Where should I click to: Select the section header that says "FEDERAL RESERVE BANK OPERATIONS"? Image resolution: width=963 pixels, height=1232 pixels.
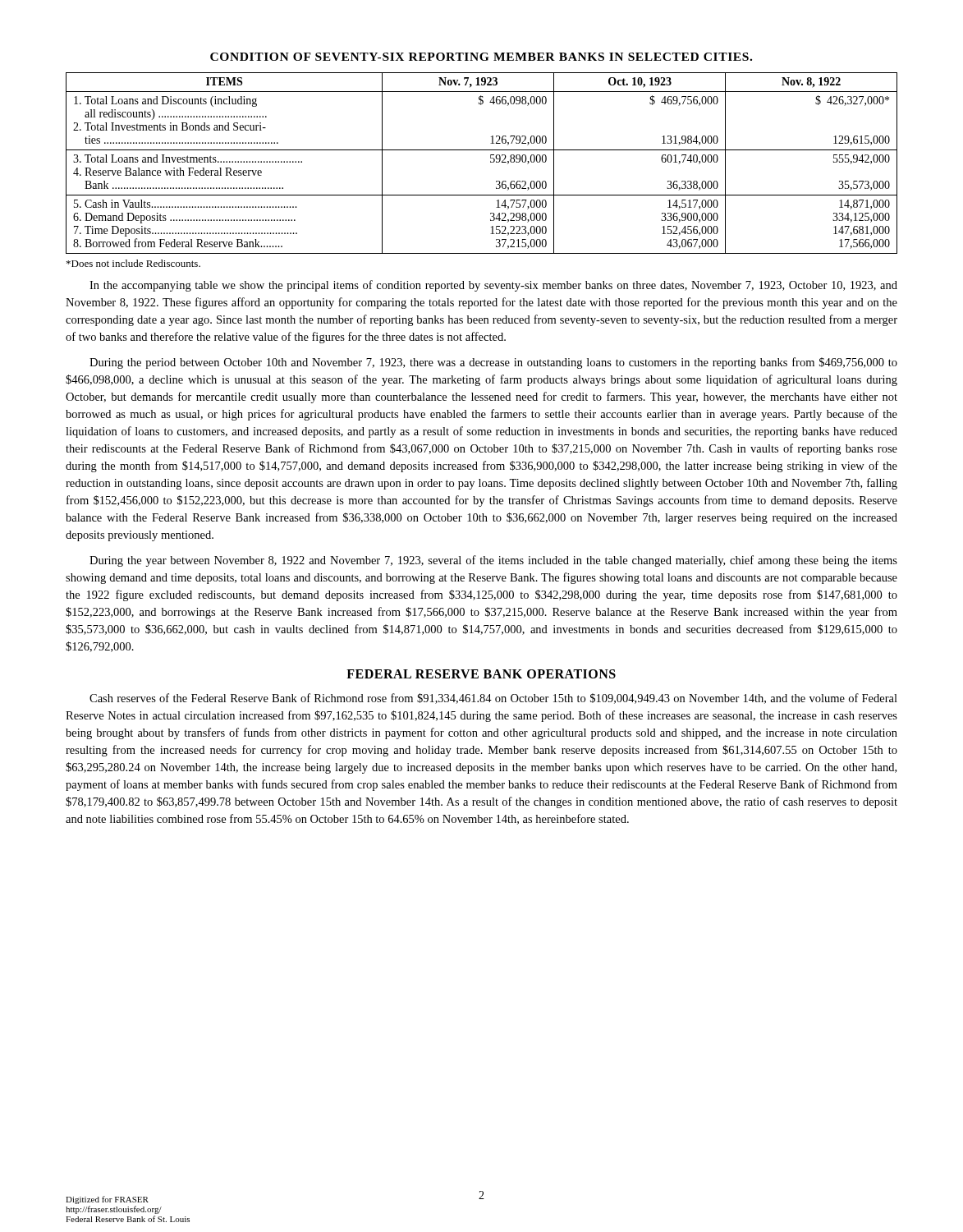(482, 674)
